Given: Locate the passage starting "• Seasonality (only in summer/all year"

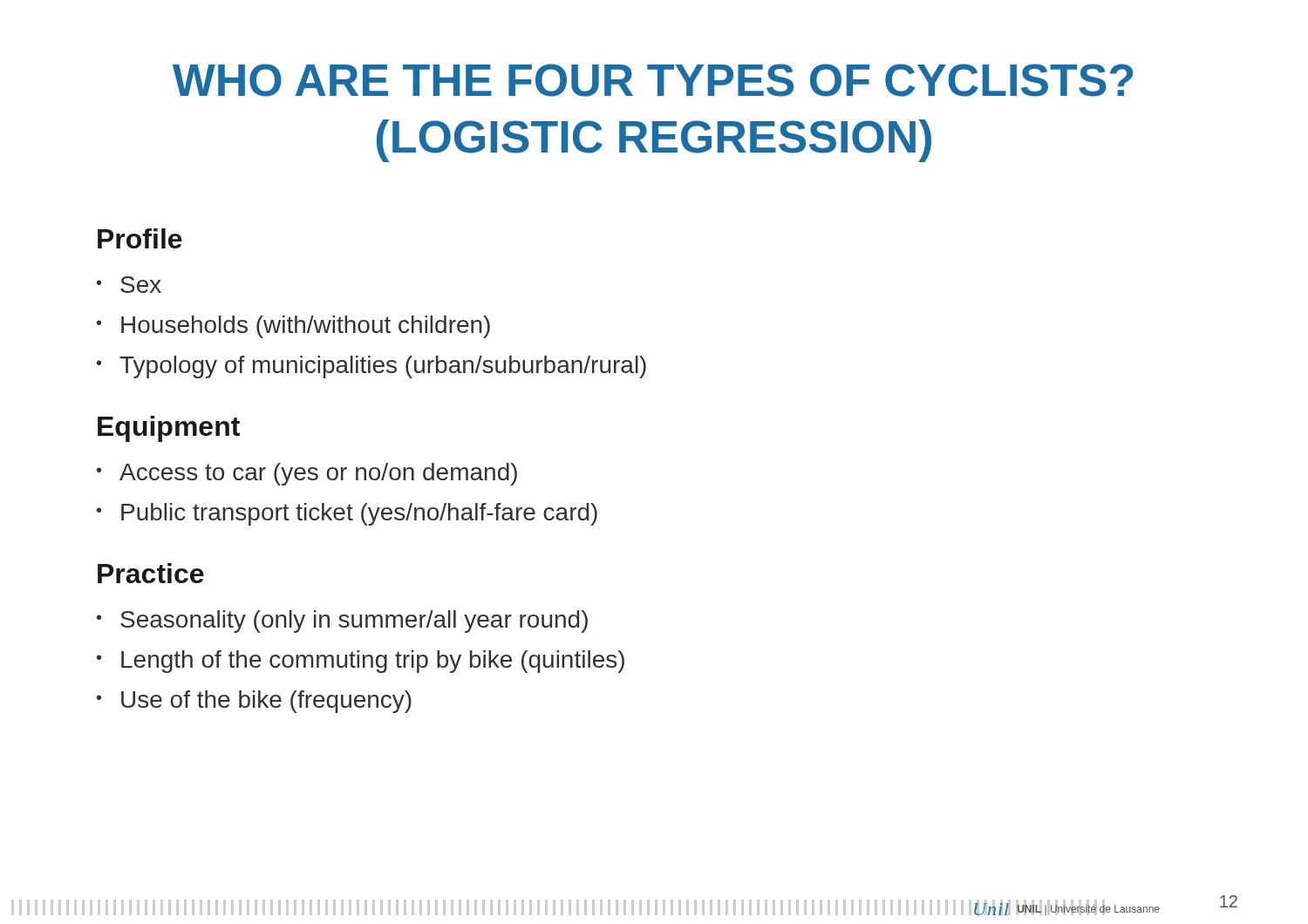Looking at the screenshot, I should [342, 620].
